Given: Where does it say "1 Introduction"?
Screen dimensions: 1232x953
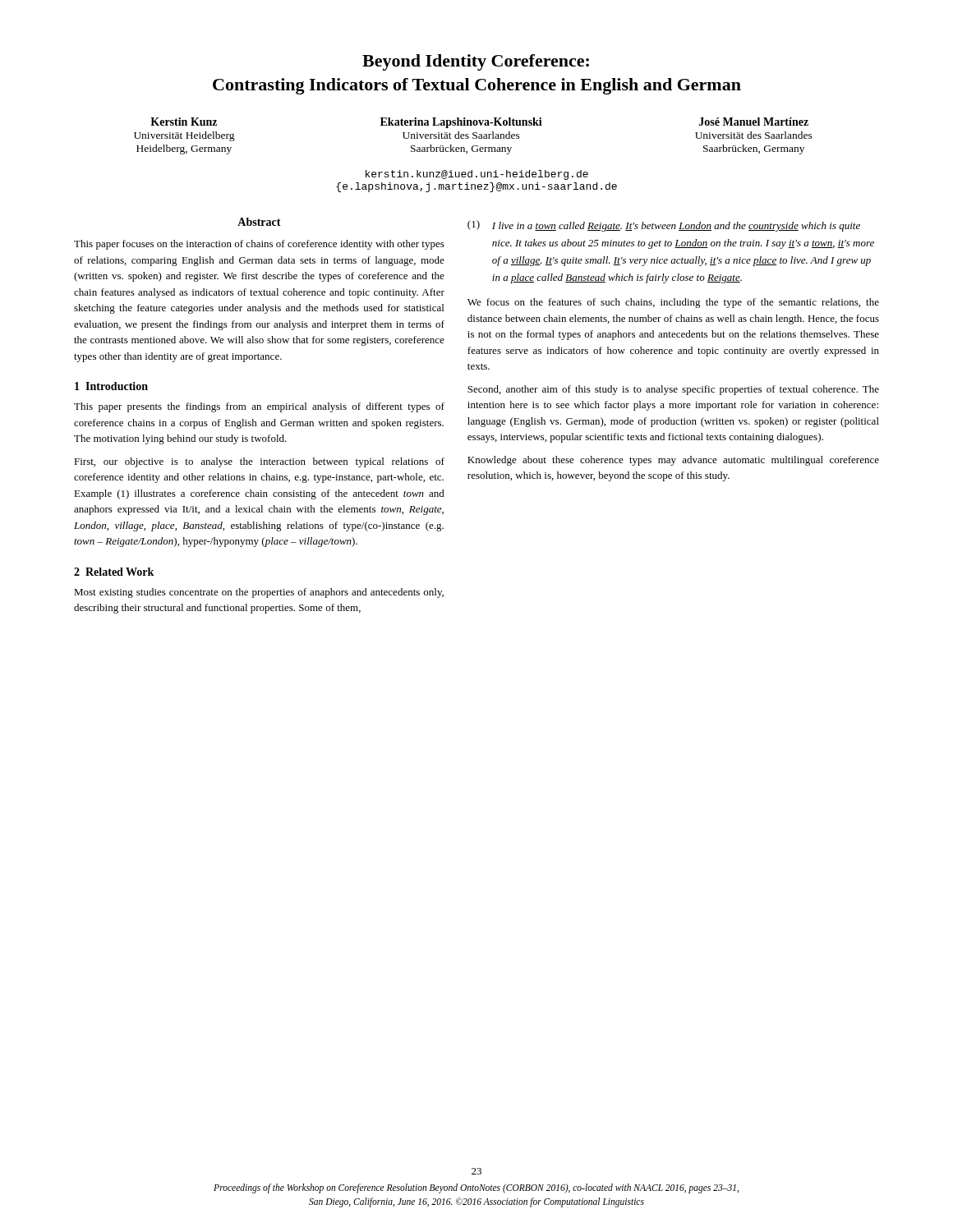Looking at the screenshot, I should tap(111, 387).
